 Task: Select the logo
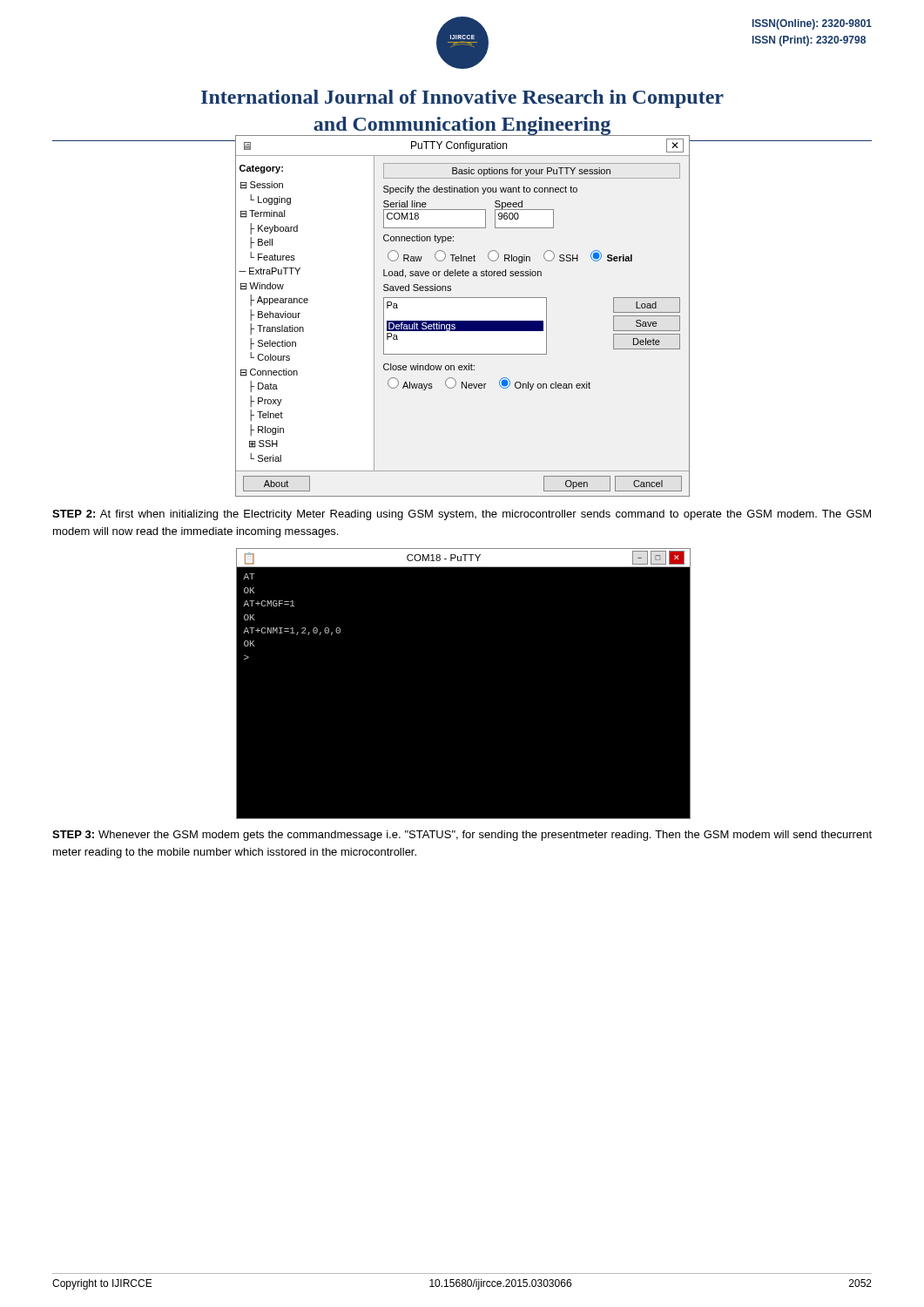coord(462,43)
